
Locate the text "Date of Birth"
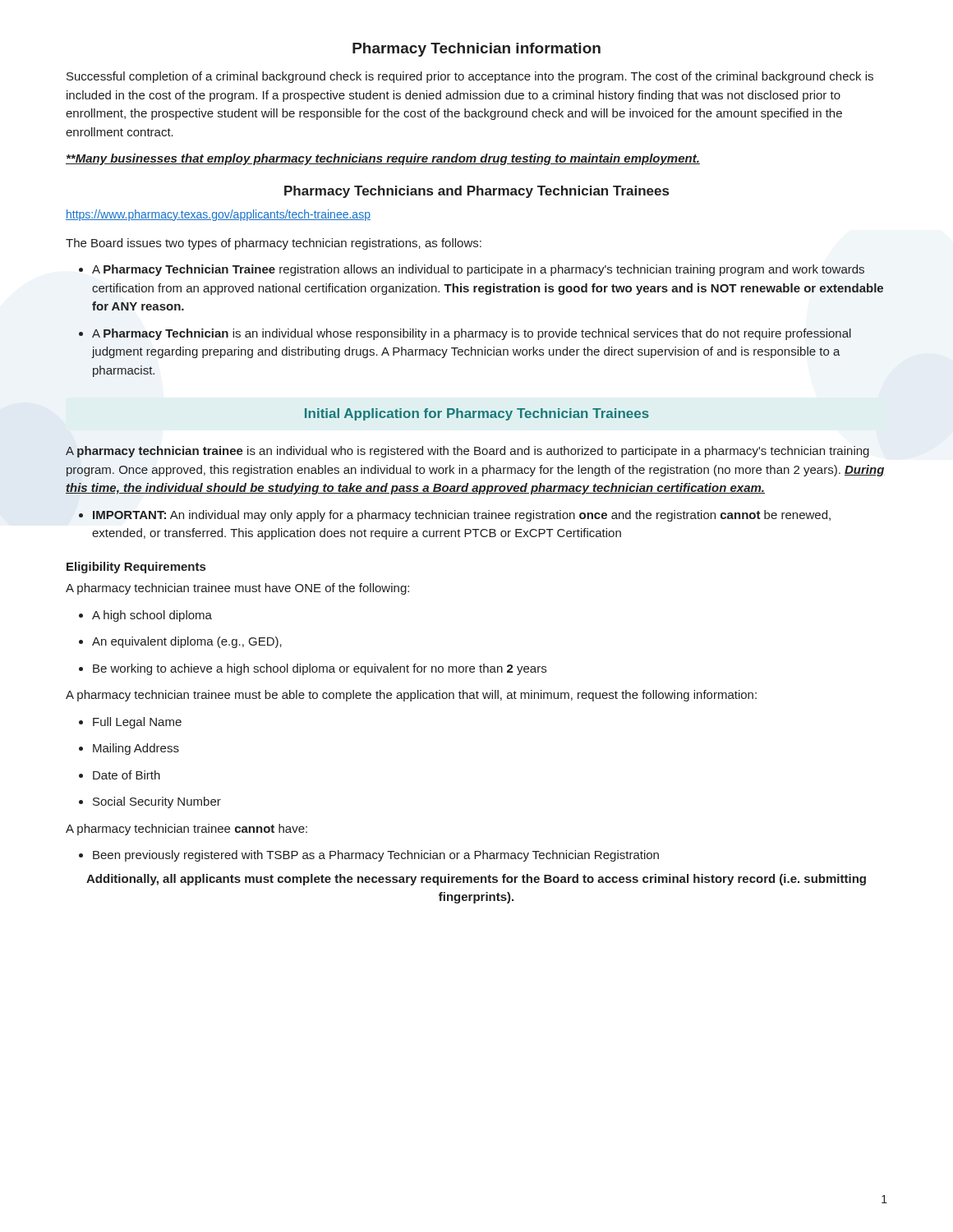click(120, 775)
